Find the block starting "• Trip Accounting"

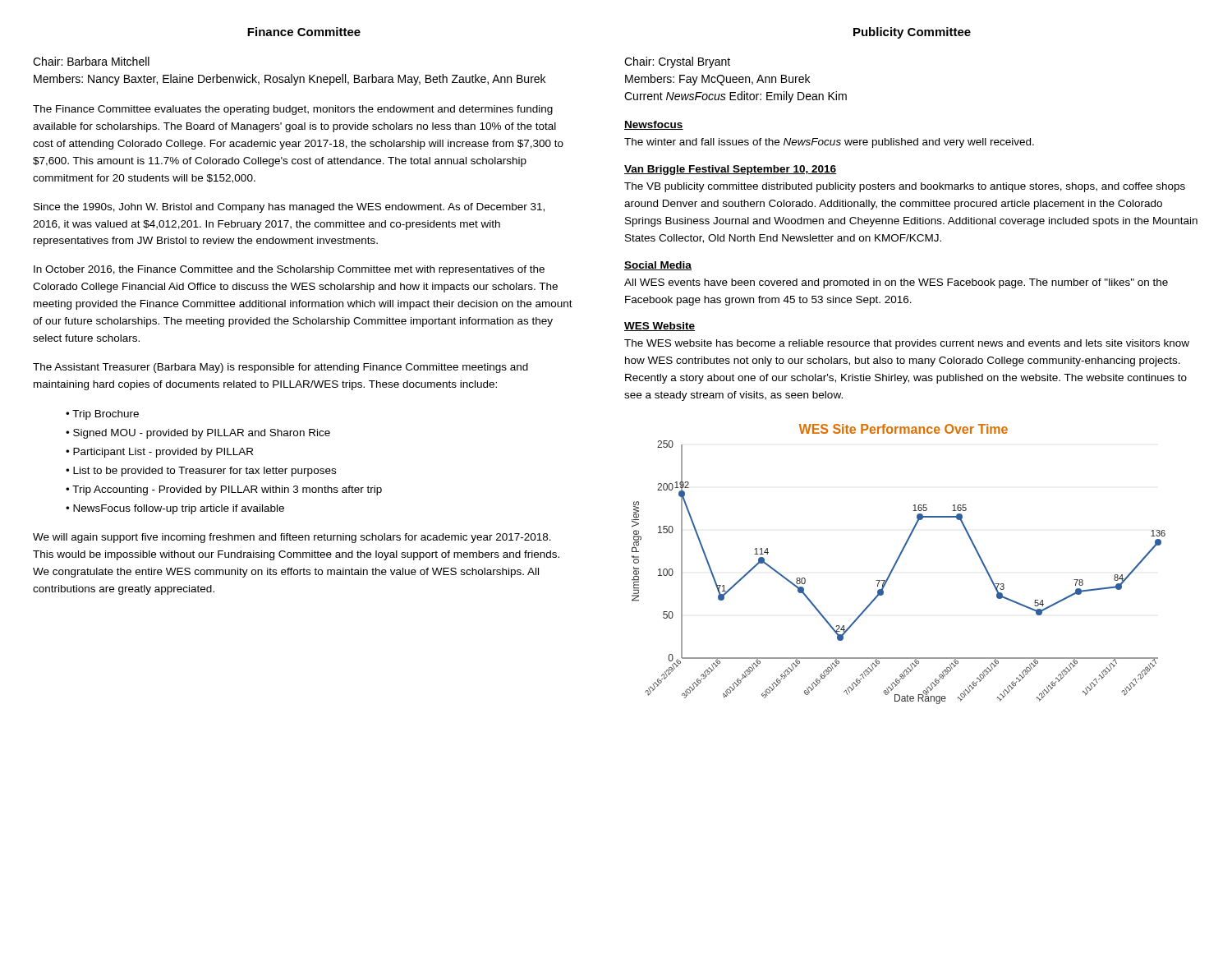(x=224, y=489)
